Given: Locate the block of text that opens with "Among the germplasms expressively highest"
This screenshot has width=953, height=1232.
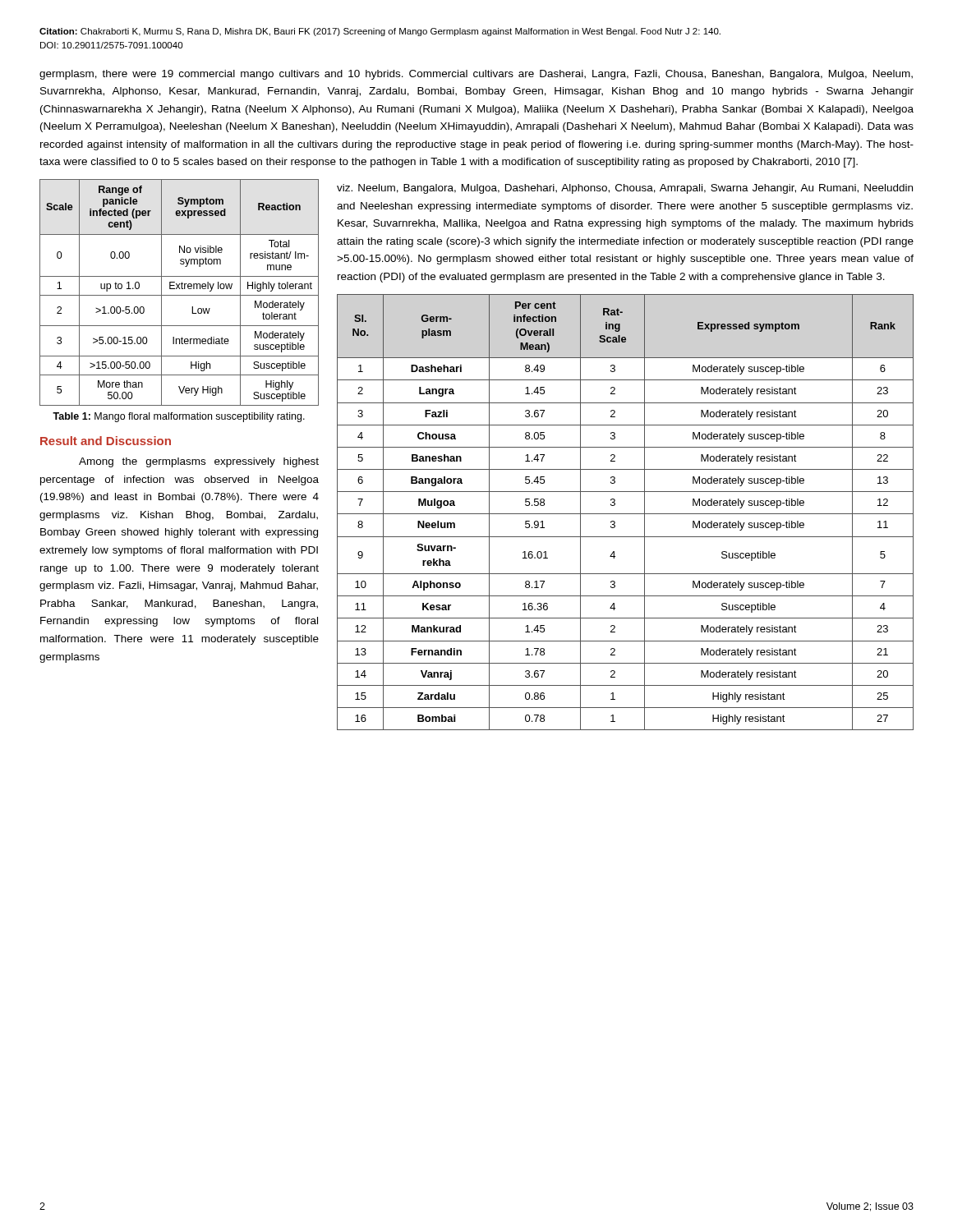Looking at the screenshot, I should (179, 559).
